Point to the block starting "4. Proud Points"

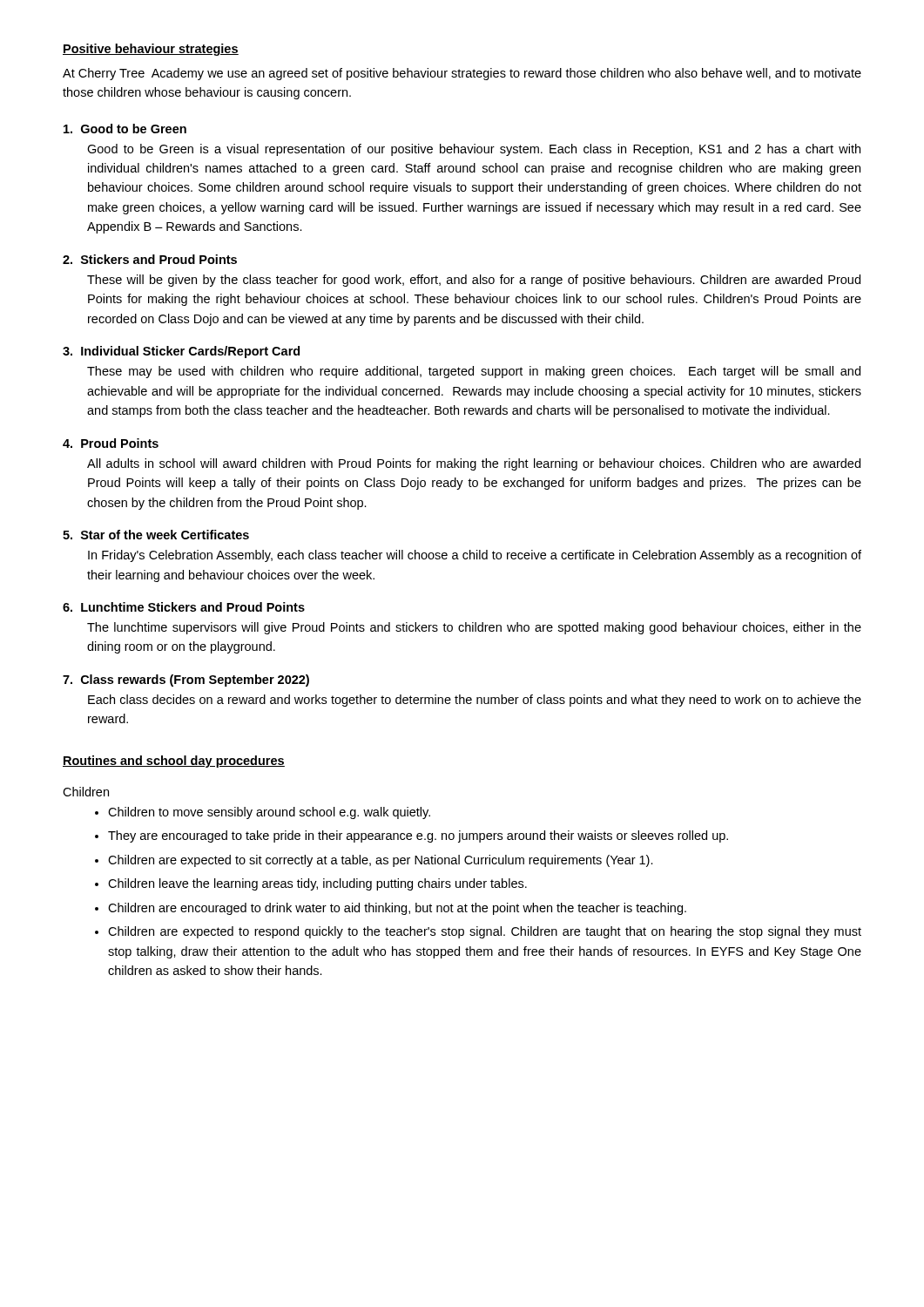click(462, 474)
